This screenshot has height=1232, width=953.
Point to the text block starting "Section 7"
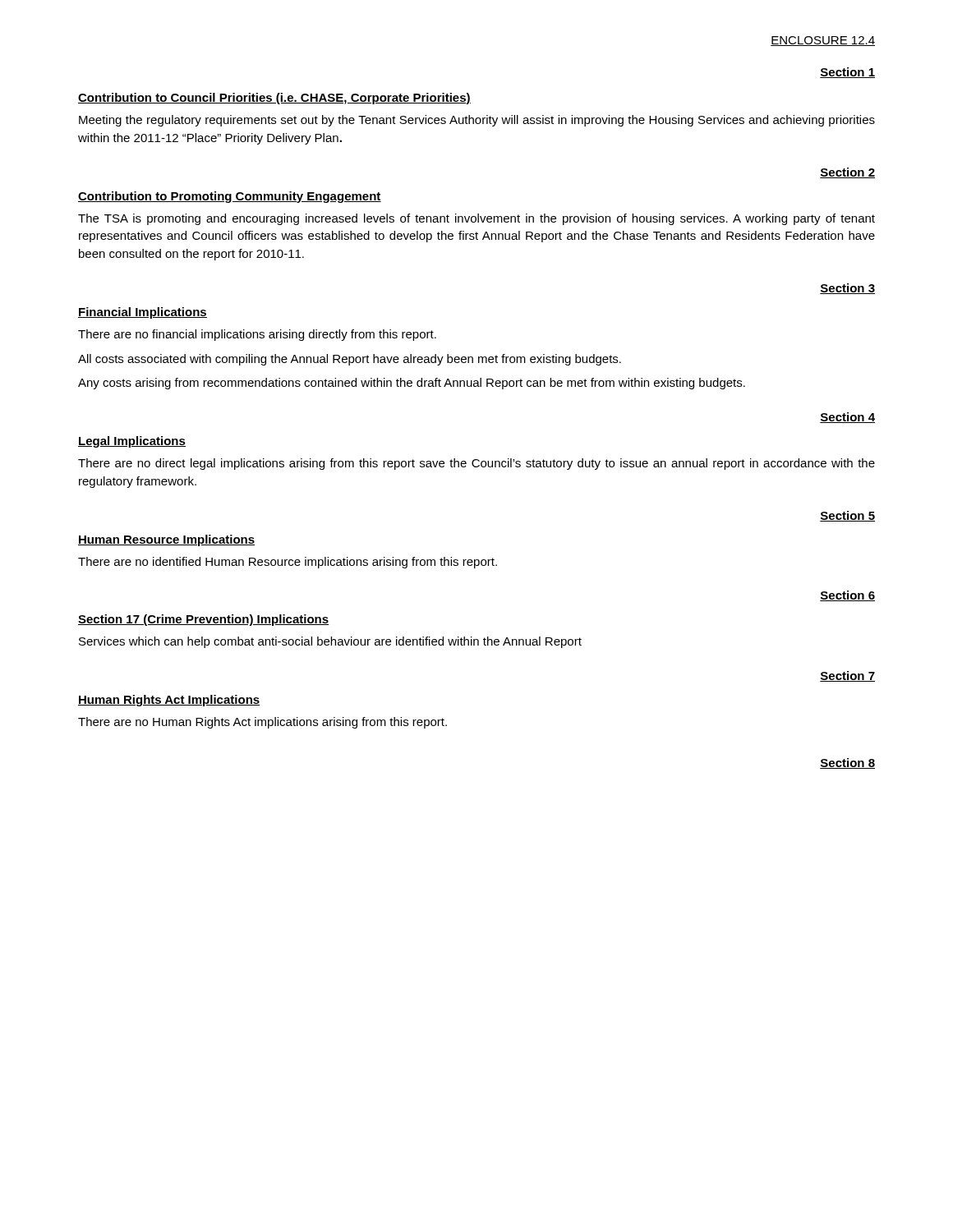848,676
